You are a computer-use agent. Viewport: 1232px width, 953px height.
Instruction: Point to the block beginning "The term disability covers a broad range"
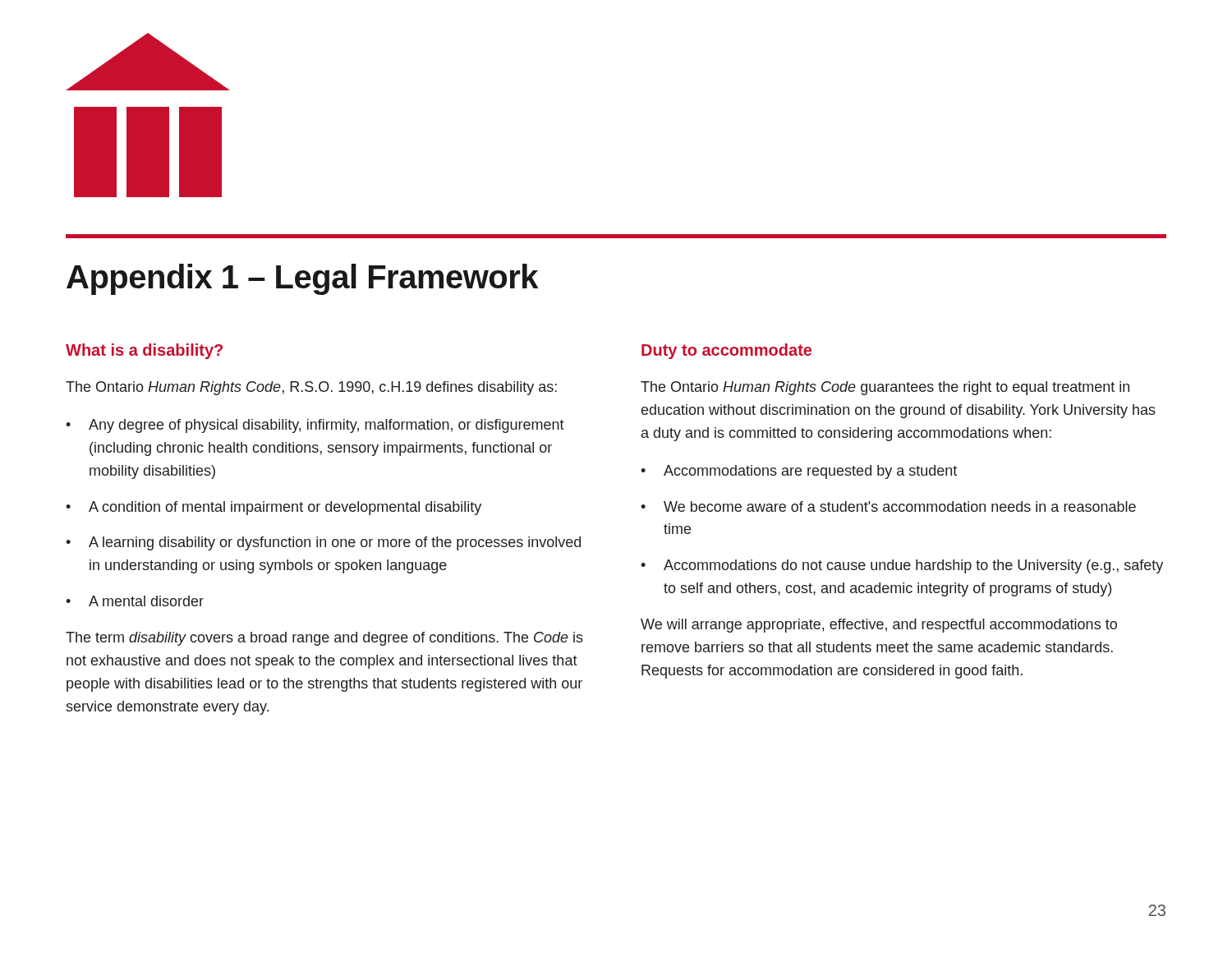(x=324, y=672)
